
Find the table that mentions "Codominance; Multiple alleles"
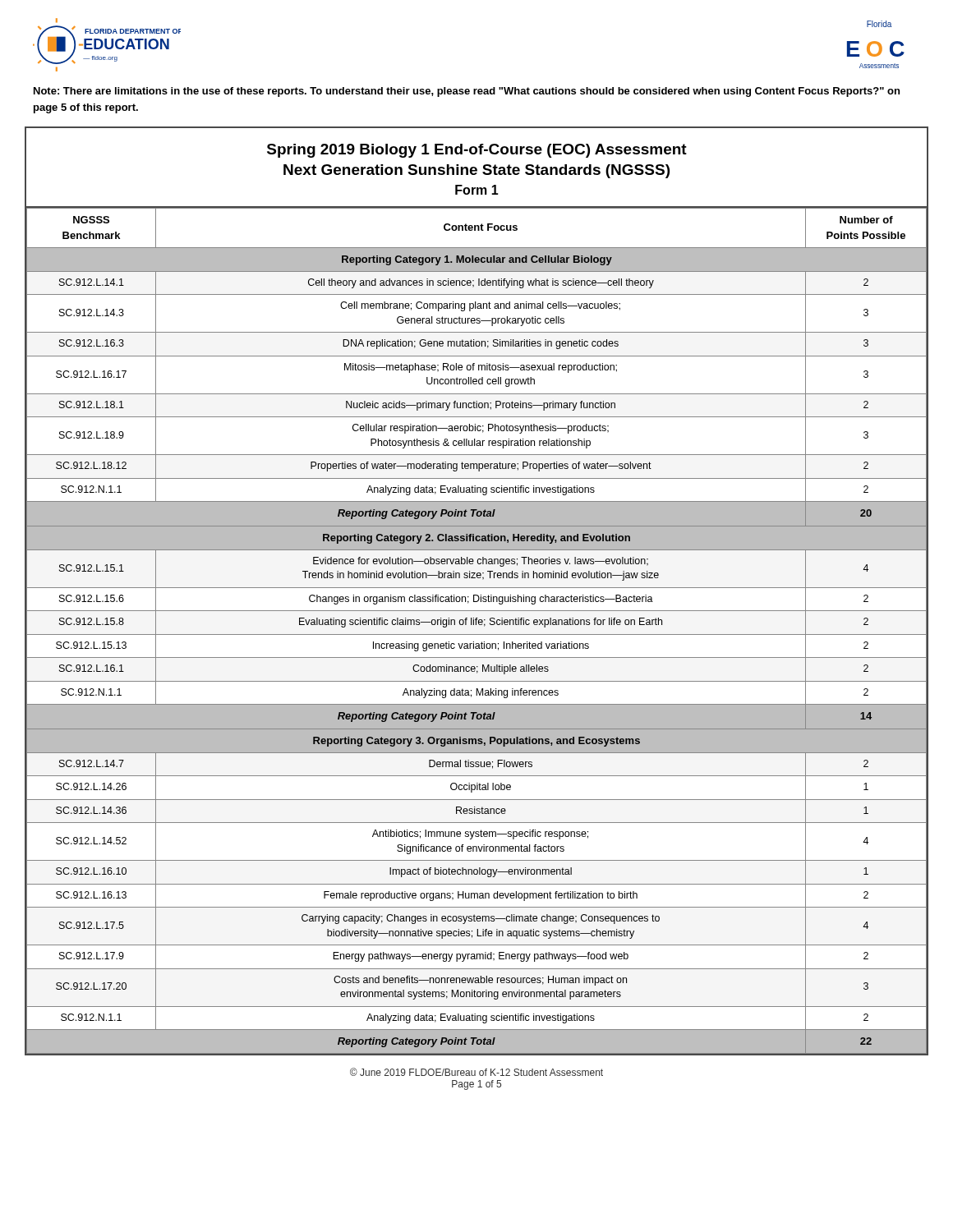point(476,591)
